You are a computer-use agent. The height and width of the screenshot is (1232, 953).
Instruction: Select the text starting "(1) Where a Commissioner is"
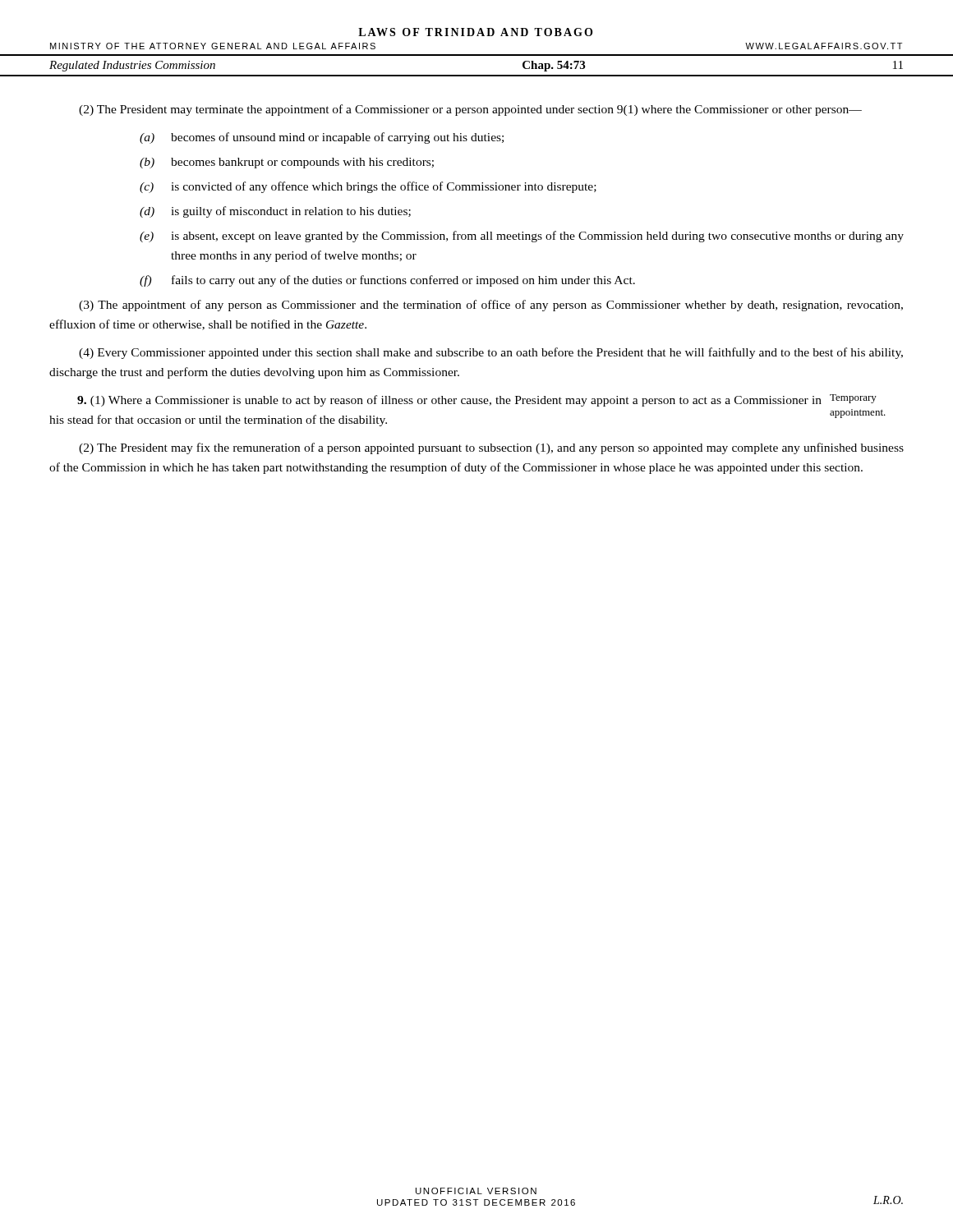tap(435, 410)
